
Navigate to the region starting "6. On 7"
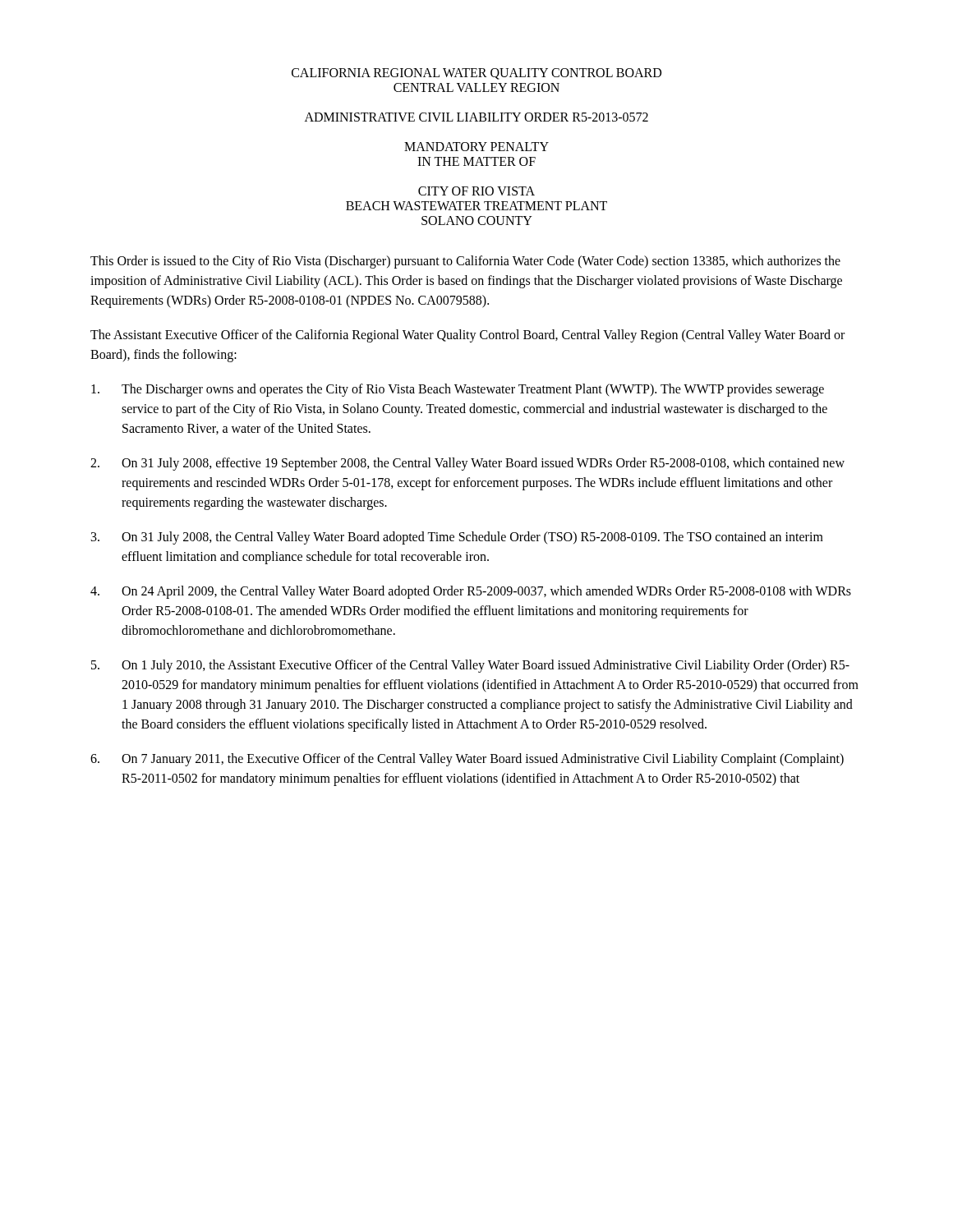point(476,769)
